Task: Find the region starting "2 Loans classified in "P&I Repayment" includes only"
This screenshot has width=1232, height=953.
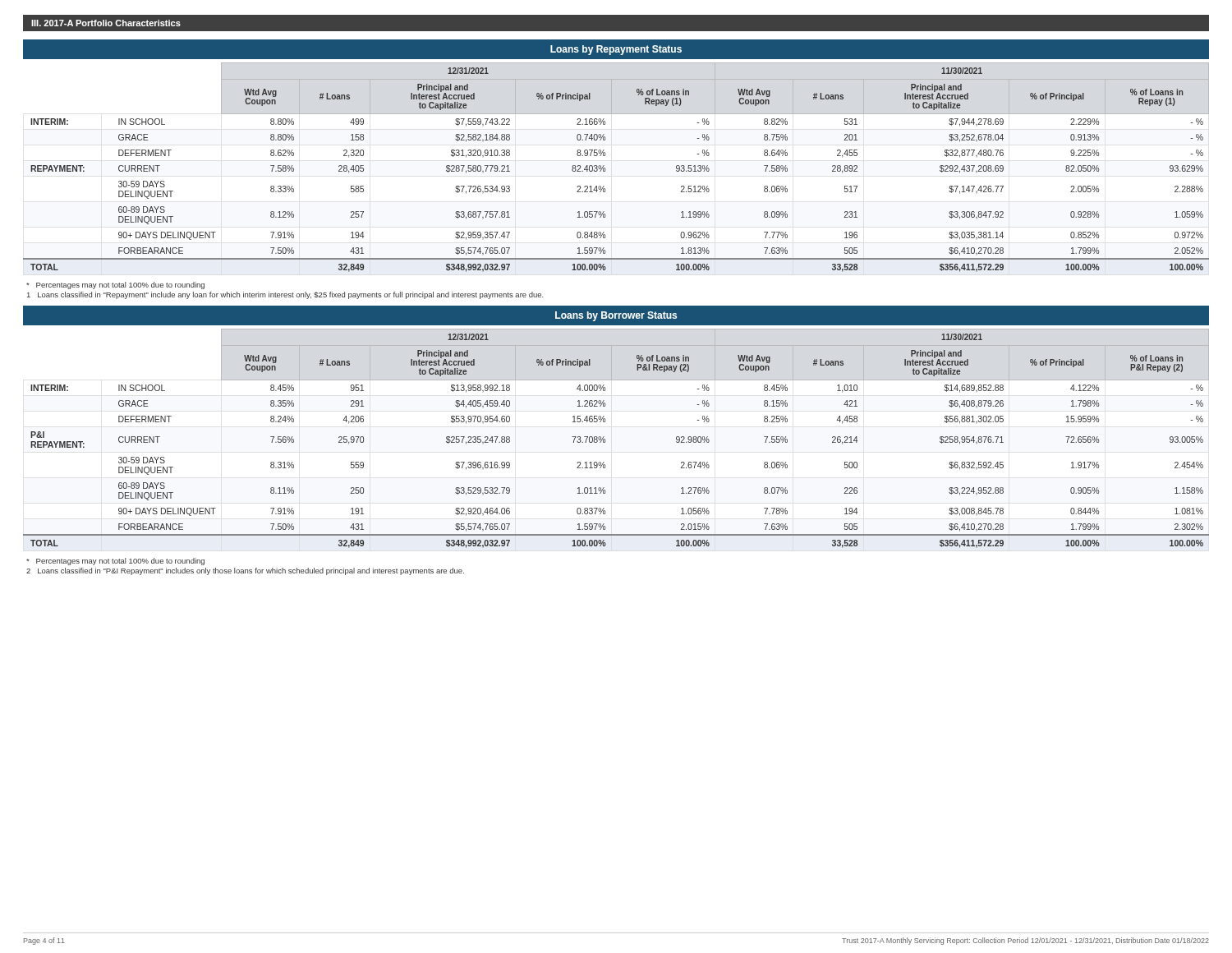Action: (x=245, y=571)
